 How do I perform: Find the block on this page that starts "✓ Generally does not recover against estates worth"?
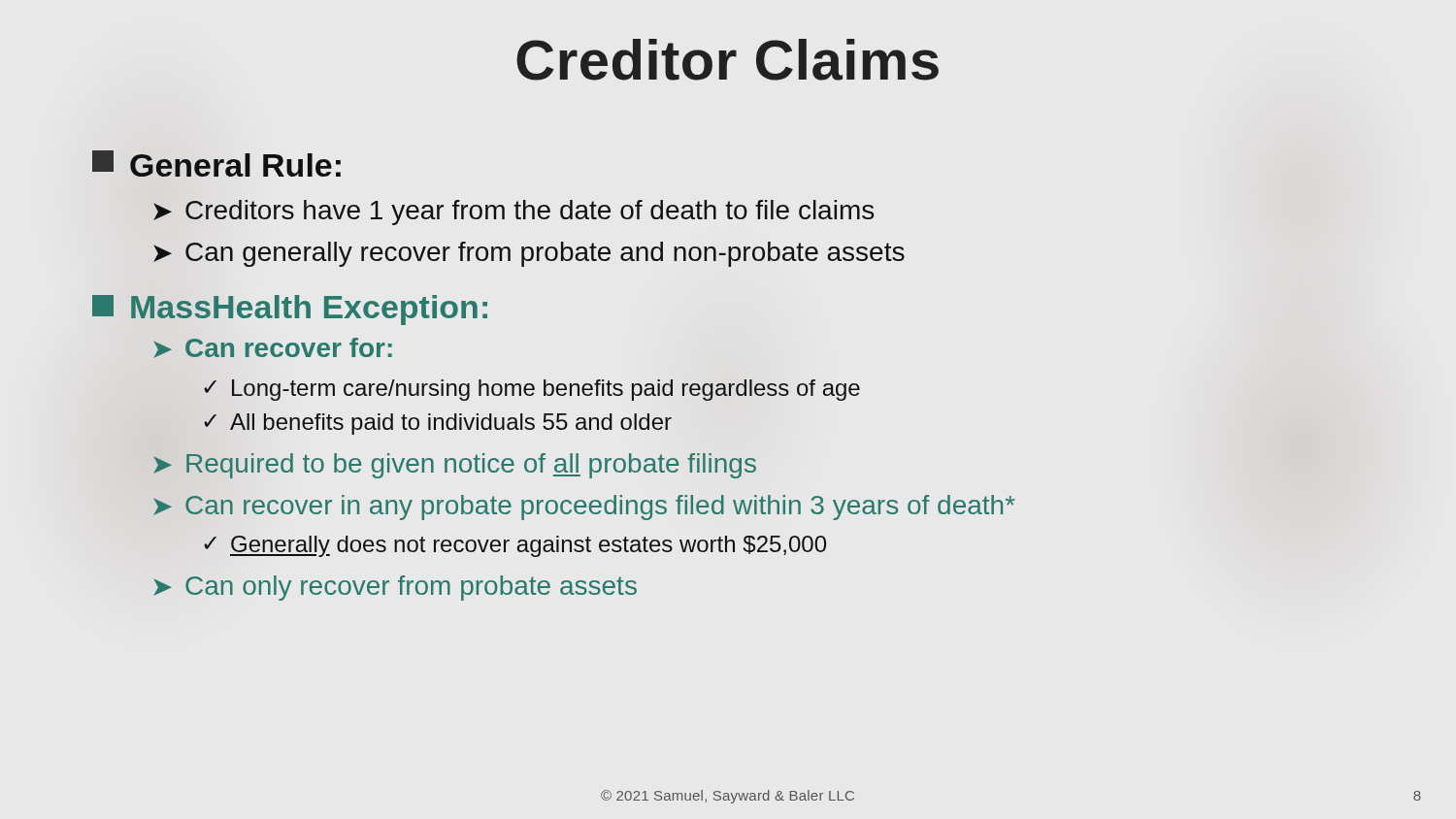[x=514, y=544]
